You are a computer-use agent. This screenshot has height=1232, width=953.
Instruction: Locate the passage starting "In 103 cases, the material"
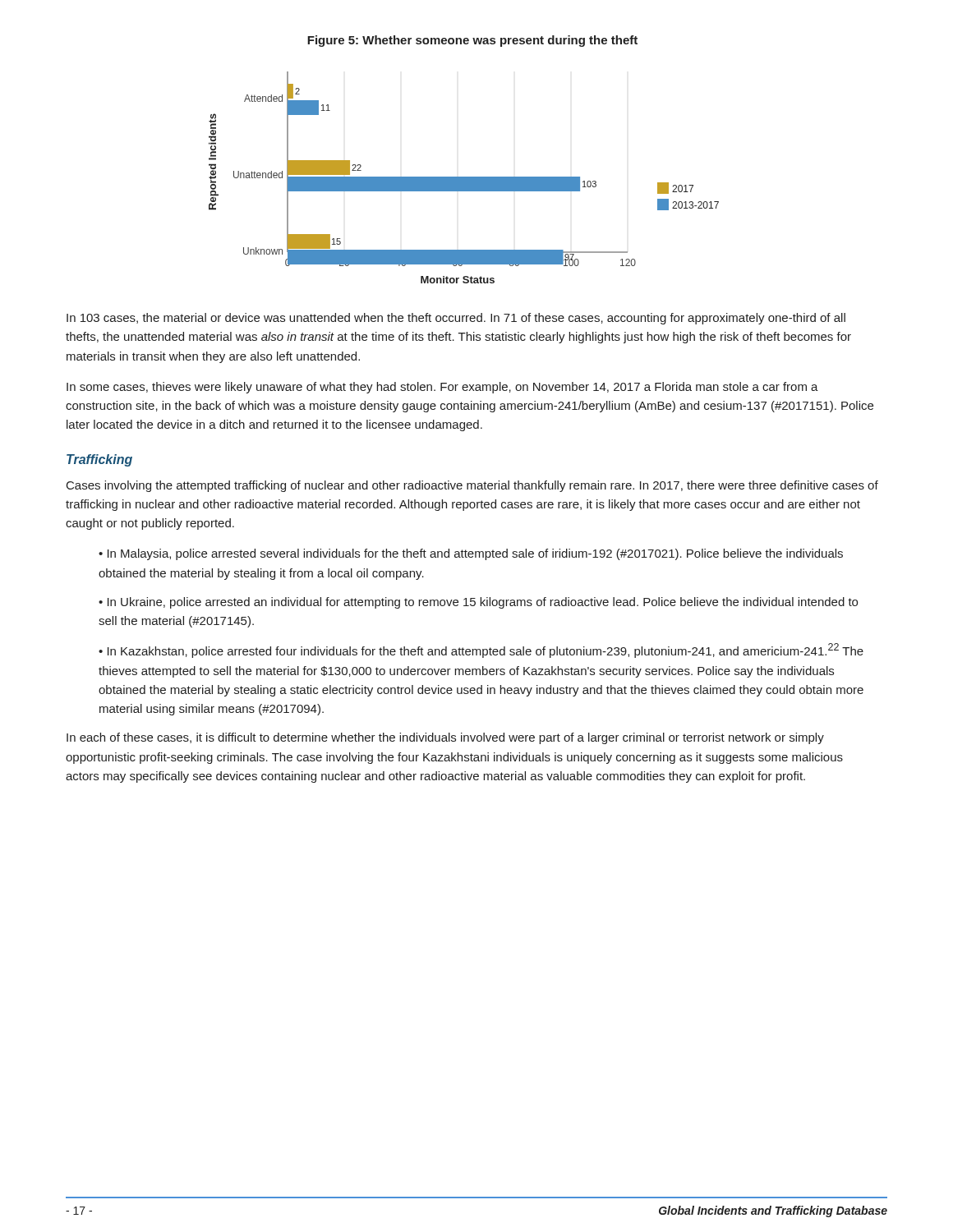(x=458, y=337)
